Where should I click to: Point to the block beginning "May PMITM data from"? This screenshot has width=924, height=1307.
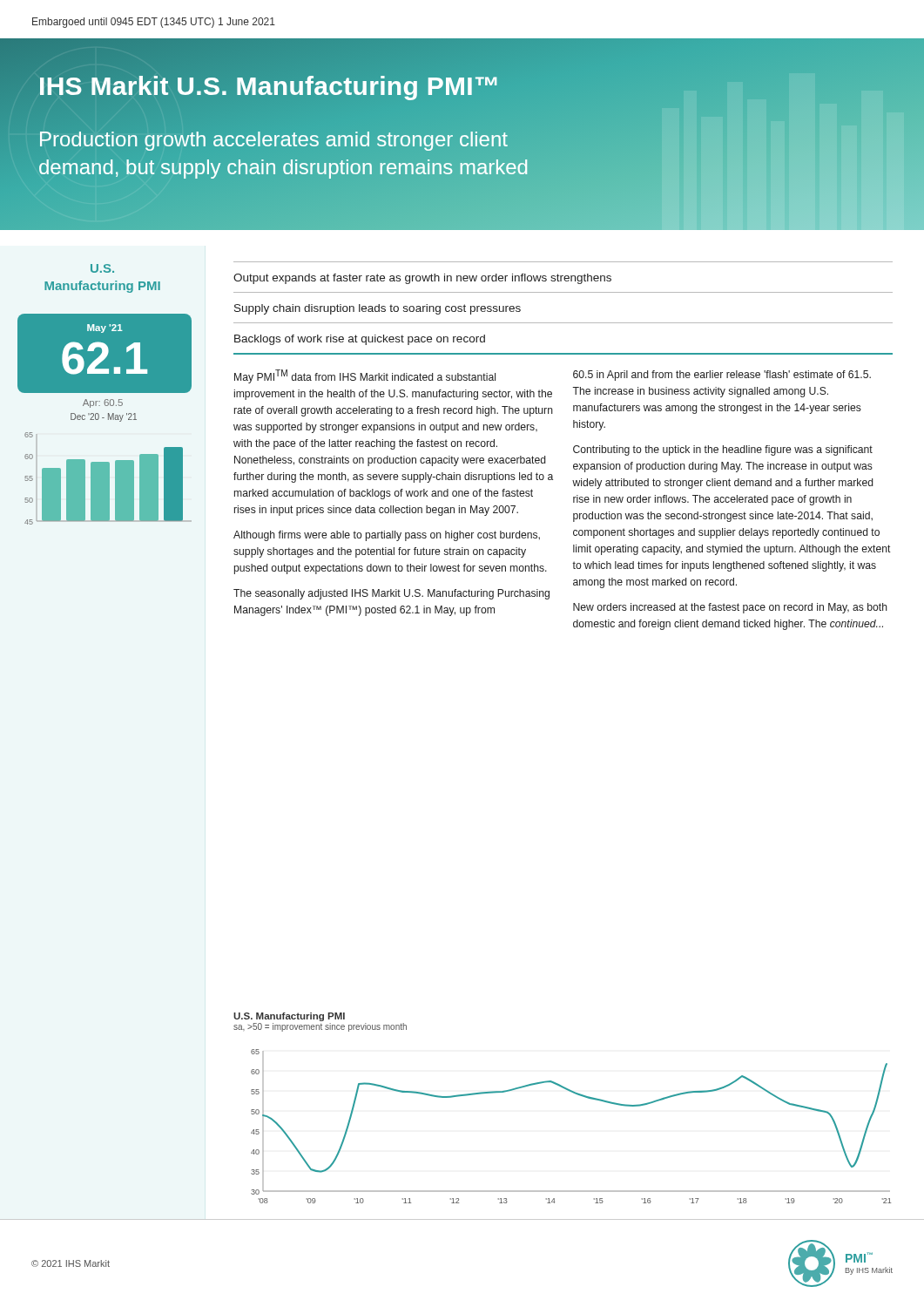click(393, 493)
